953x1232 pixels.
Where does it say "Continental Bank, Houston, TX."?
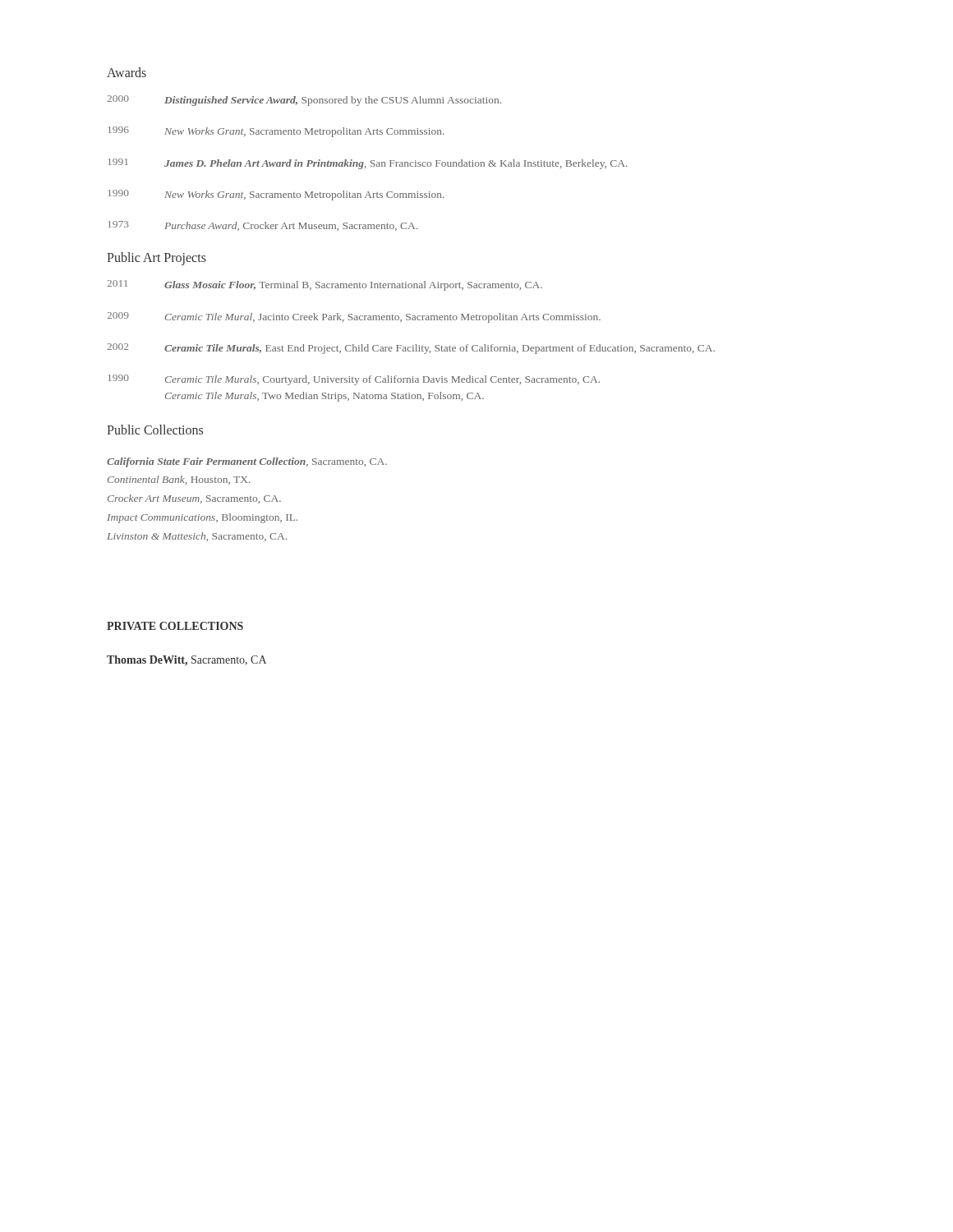(179, 480)
